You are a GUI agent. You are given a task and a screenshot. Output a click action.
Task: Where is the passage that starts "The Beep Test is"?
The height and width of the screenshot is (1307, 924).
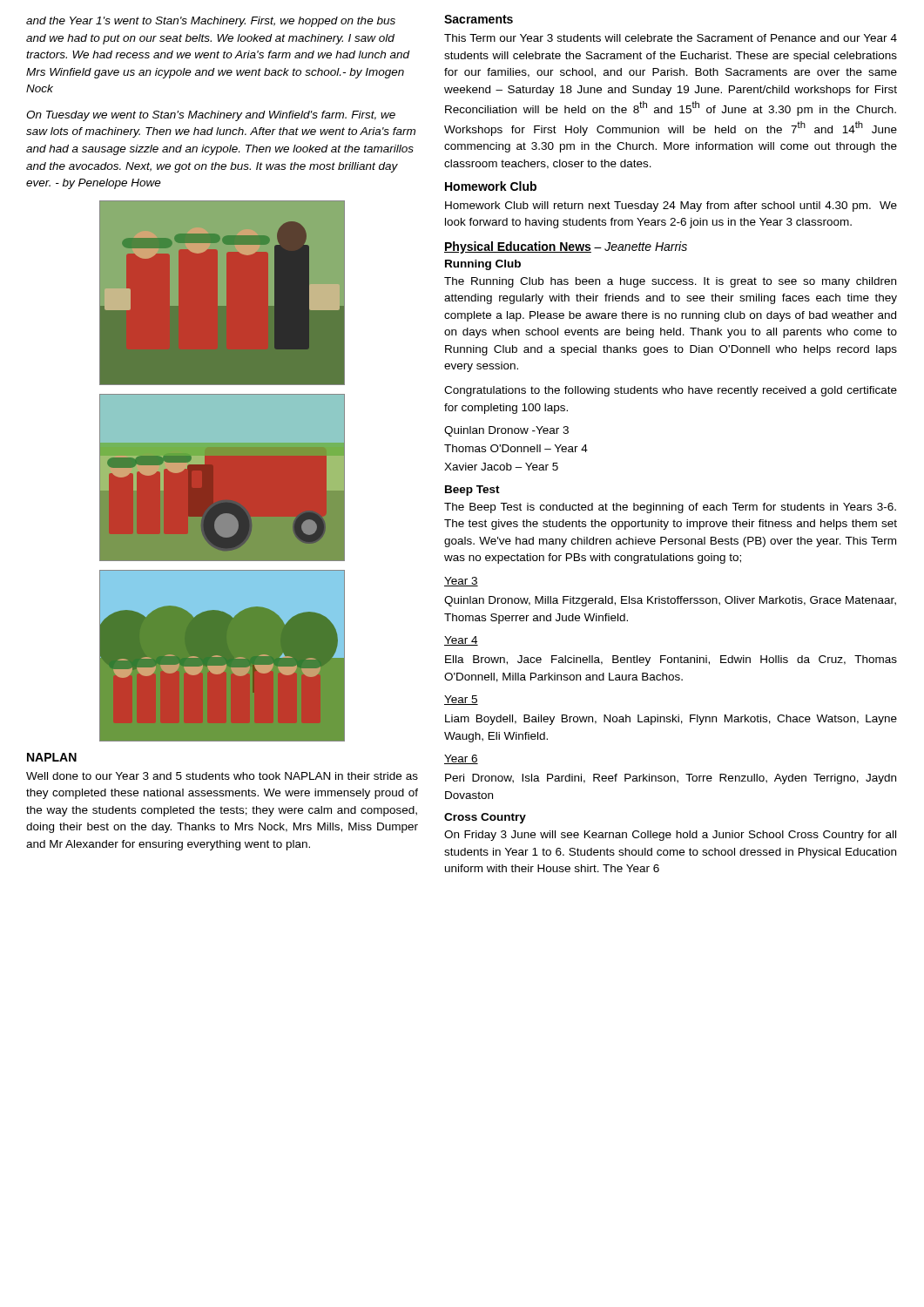(671, 532)
